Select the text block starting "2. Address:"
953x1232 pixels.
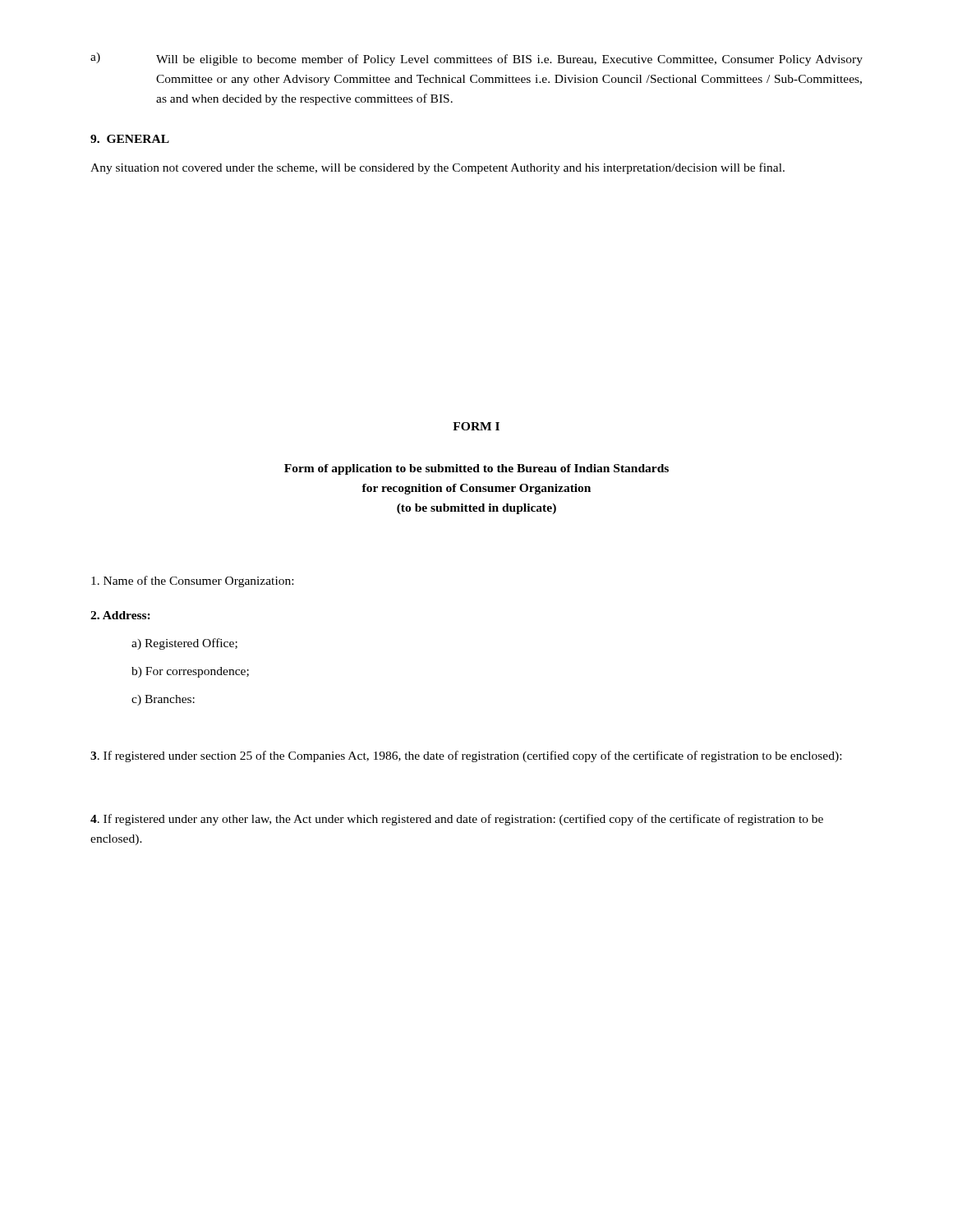121,615
